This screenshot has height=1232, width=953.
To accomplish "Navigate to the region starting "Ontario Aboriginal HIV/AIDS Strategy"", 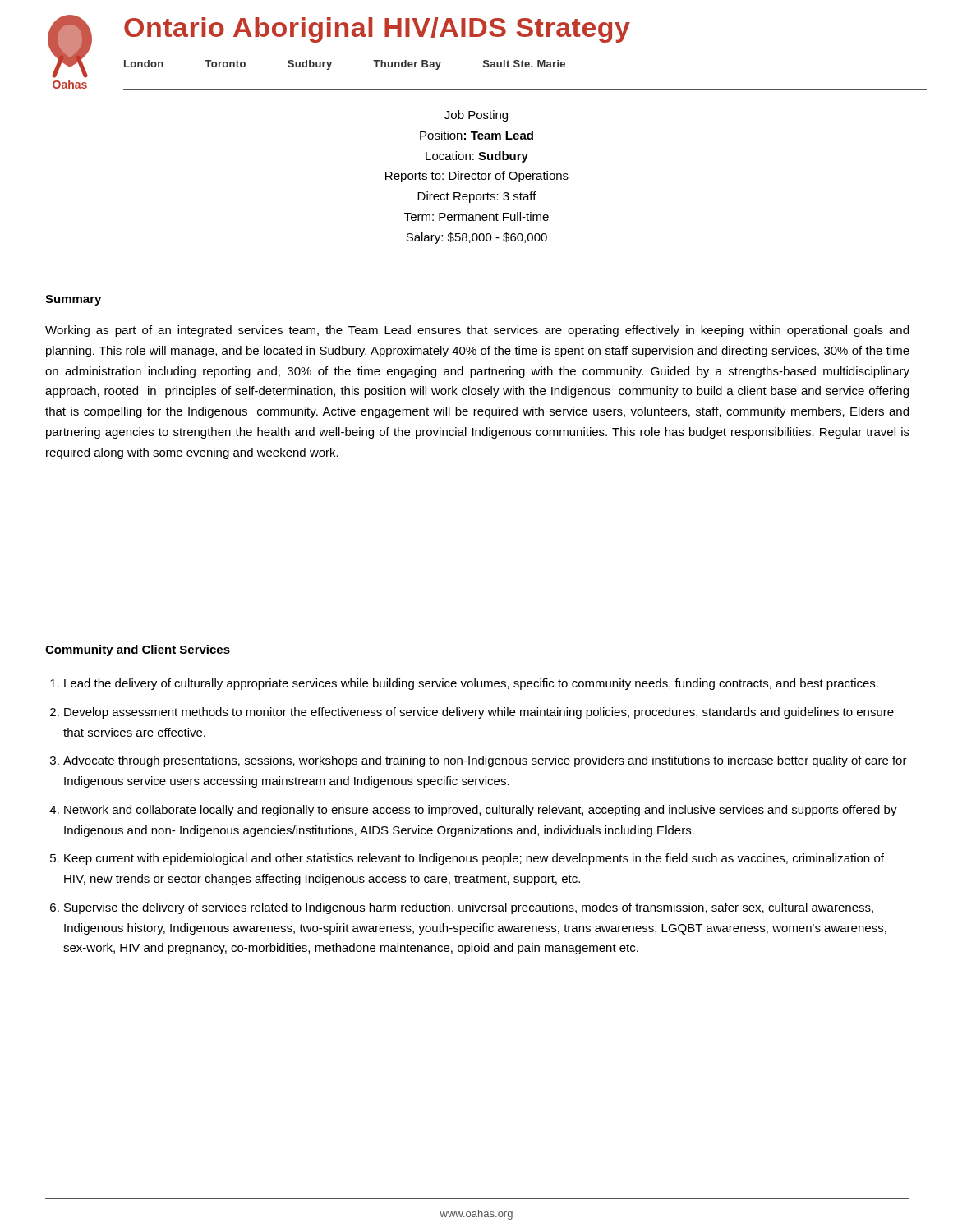I will click(x=377, y=27).
